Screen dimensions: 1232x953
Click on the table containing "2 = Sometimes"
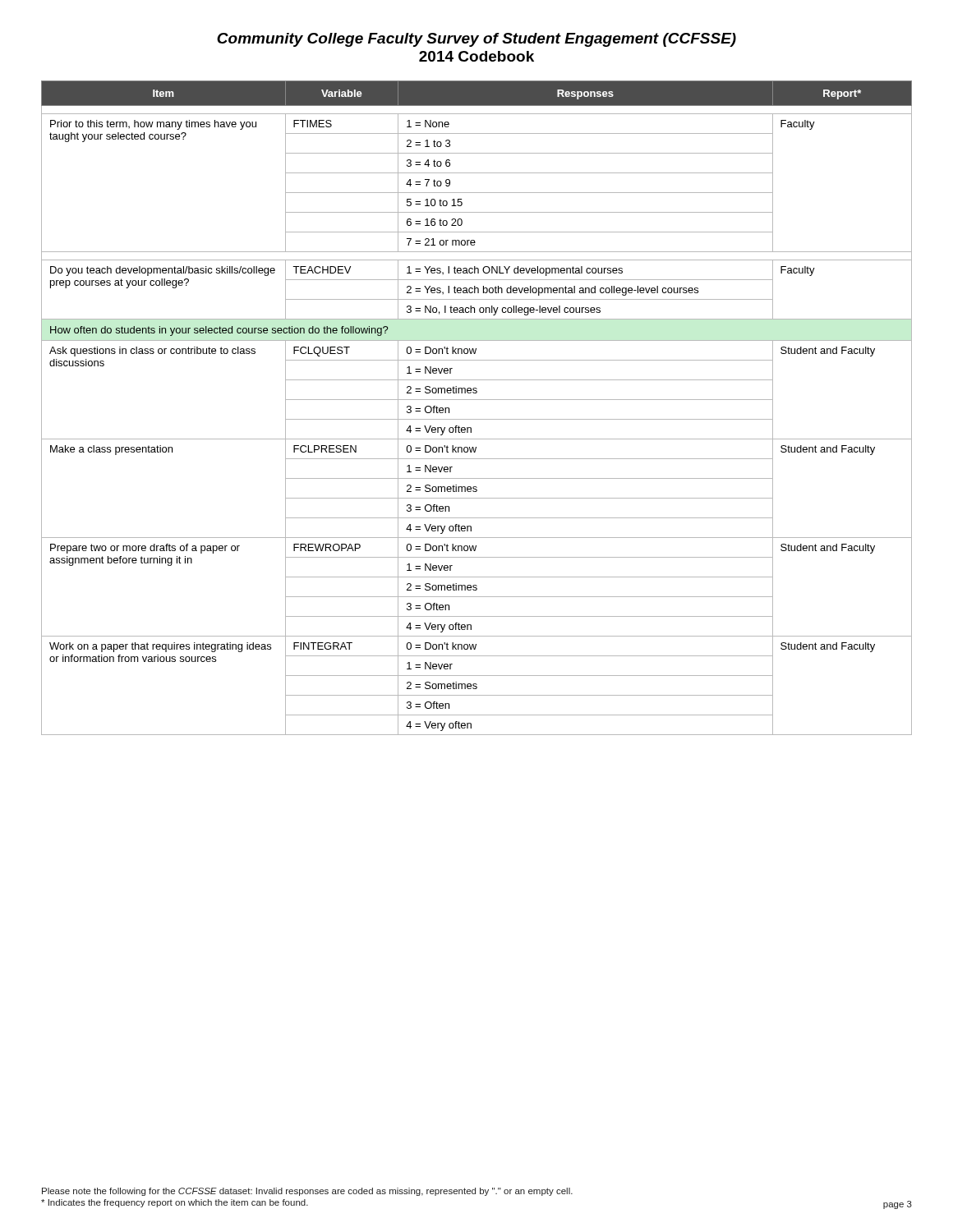476,408
